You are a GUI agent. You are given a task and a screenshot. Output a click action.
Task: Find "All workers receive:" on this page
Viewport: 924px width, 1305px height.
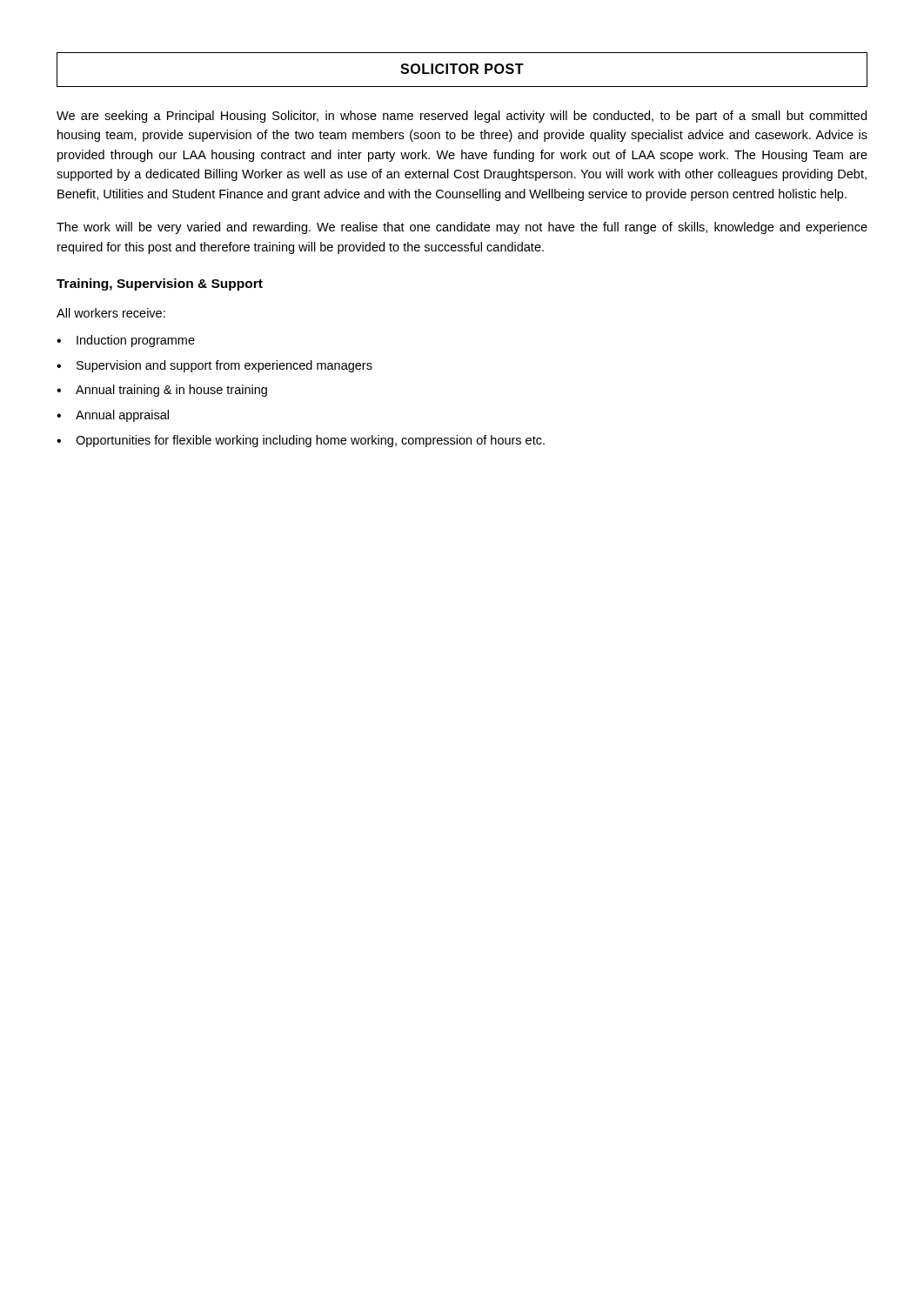click(x=111, y=313)
